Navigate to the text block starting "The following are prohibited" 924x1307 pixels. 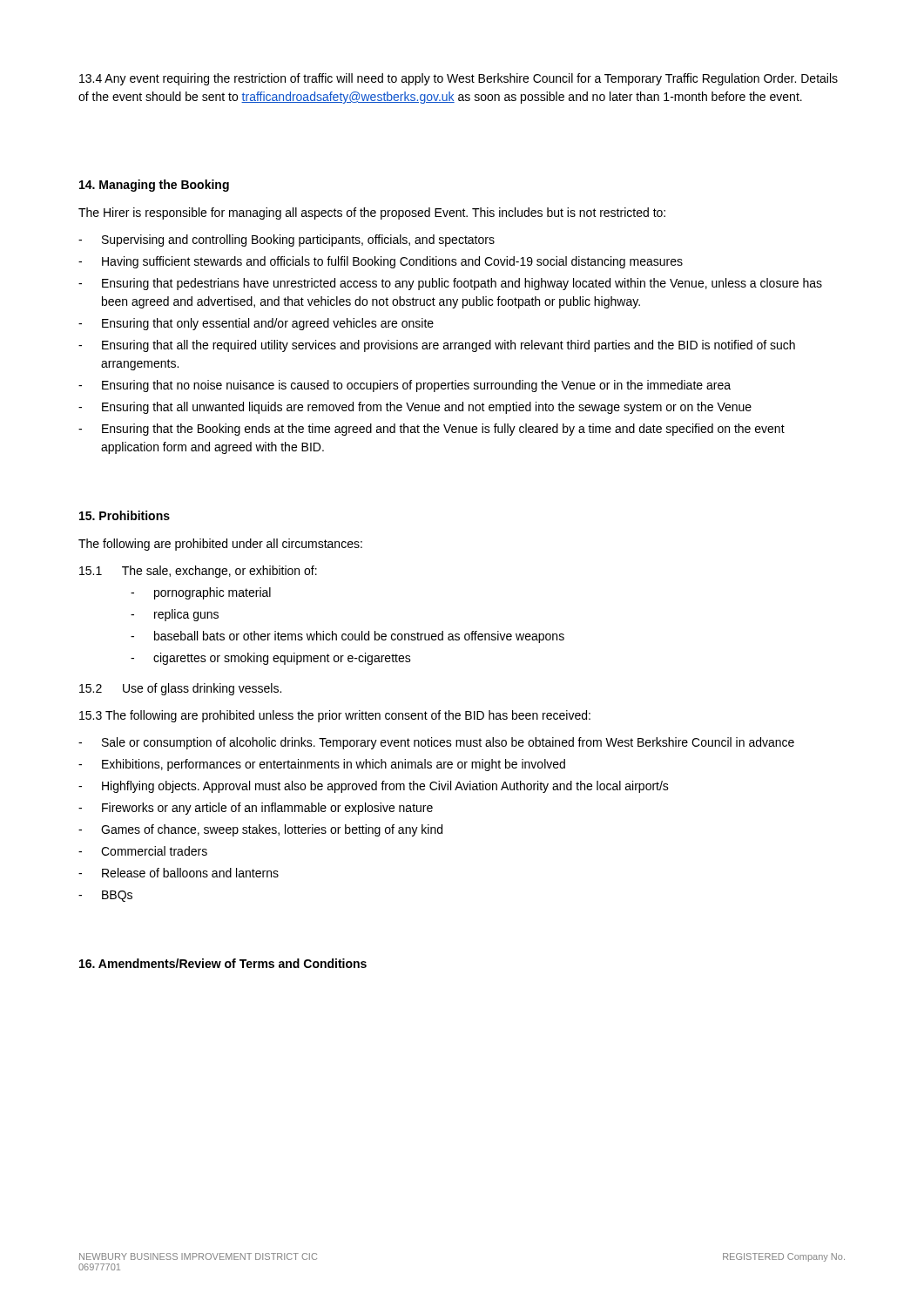coord(221,544)
